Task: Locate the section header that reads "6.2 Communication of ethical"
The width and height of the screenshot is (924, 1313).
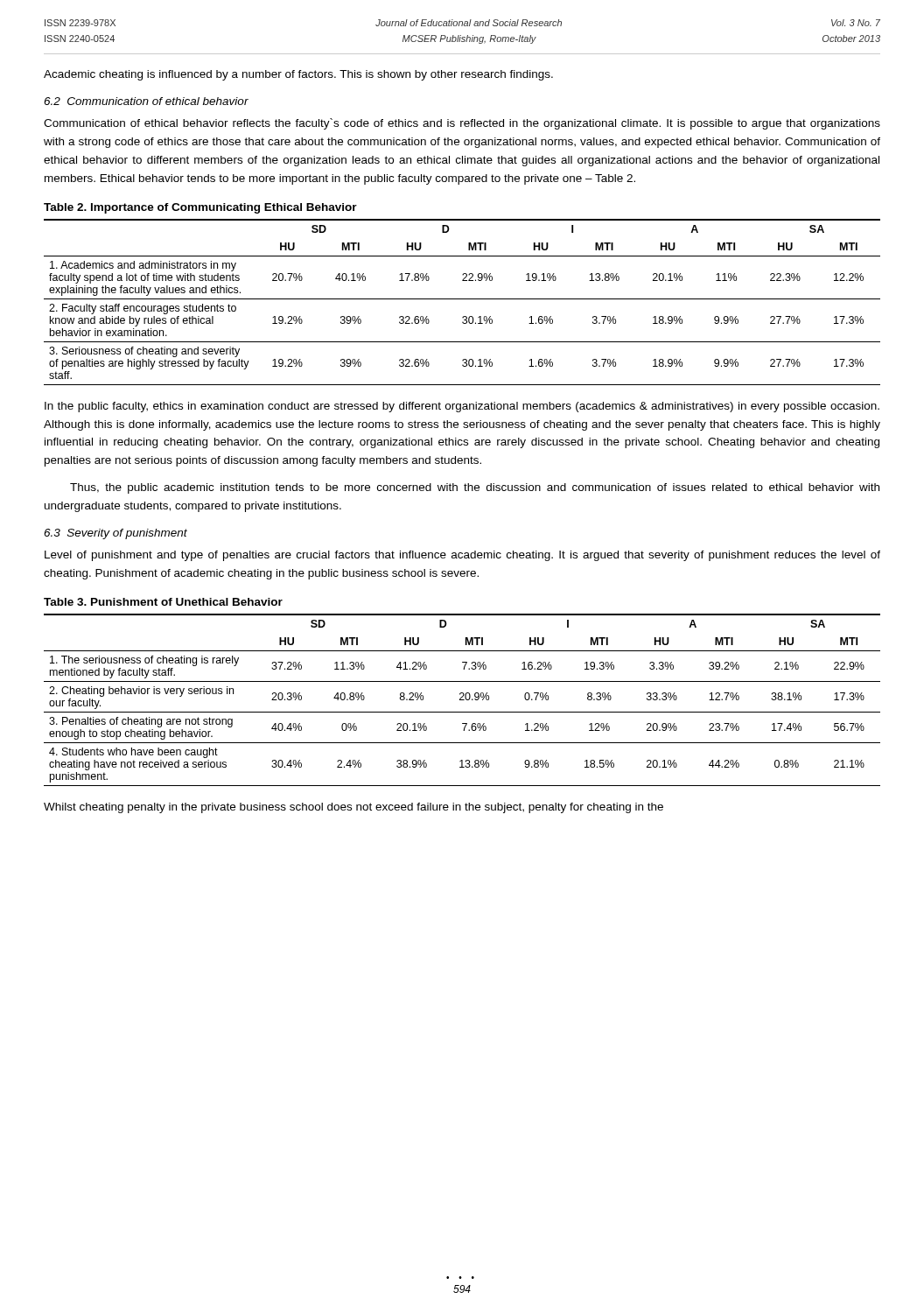Action: click(146, 101)
